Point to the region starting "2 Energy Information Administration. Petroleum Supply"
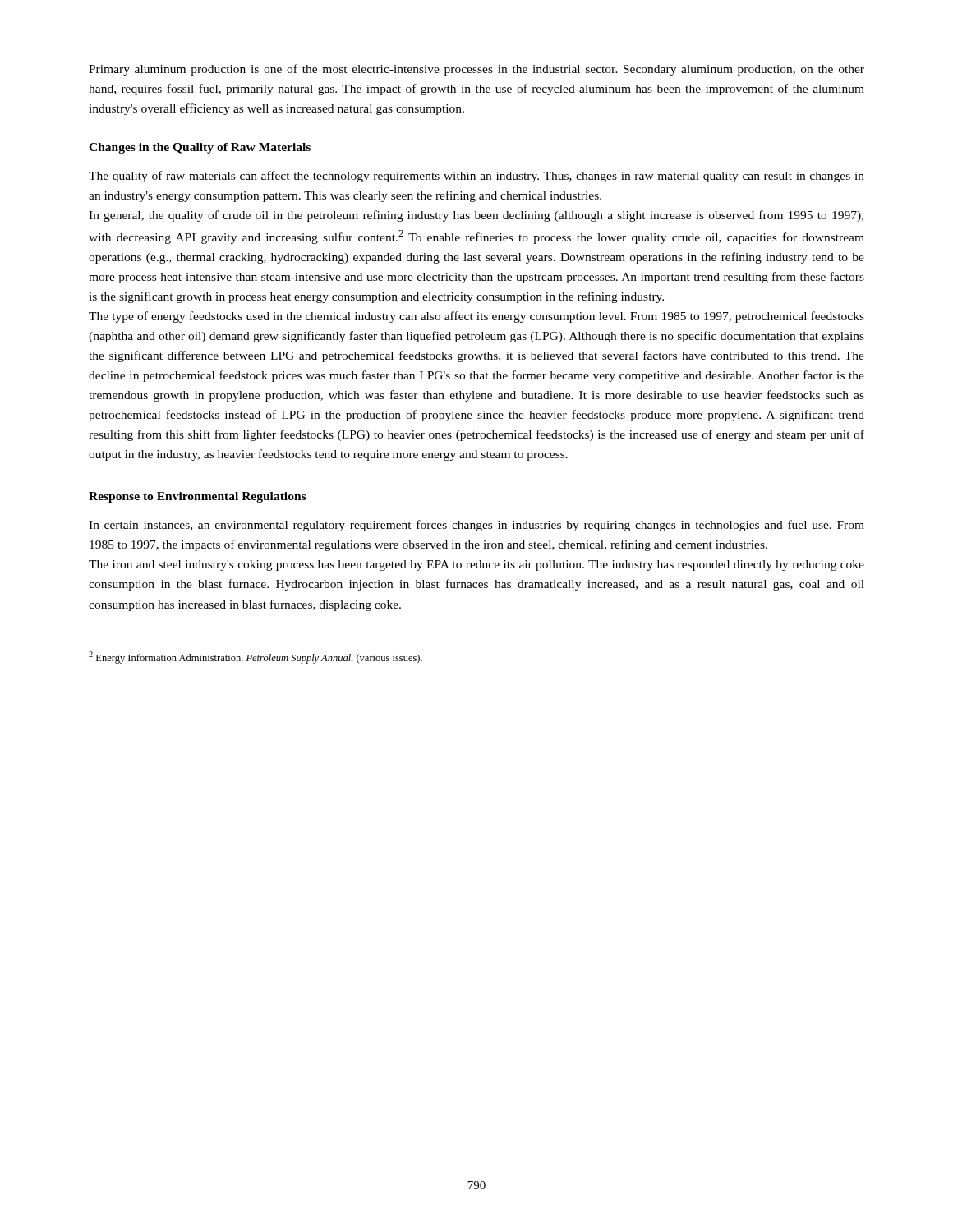 tap(256, 656)
